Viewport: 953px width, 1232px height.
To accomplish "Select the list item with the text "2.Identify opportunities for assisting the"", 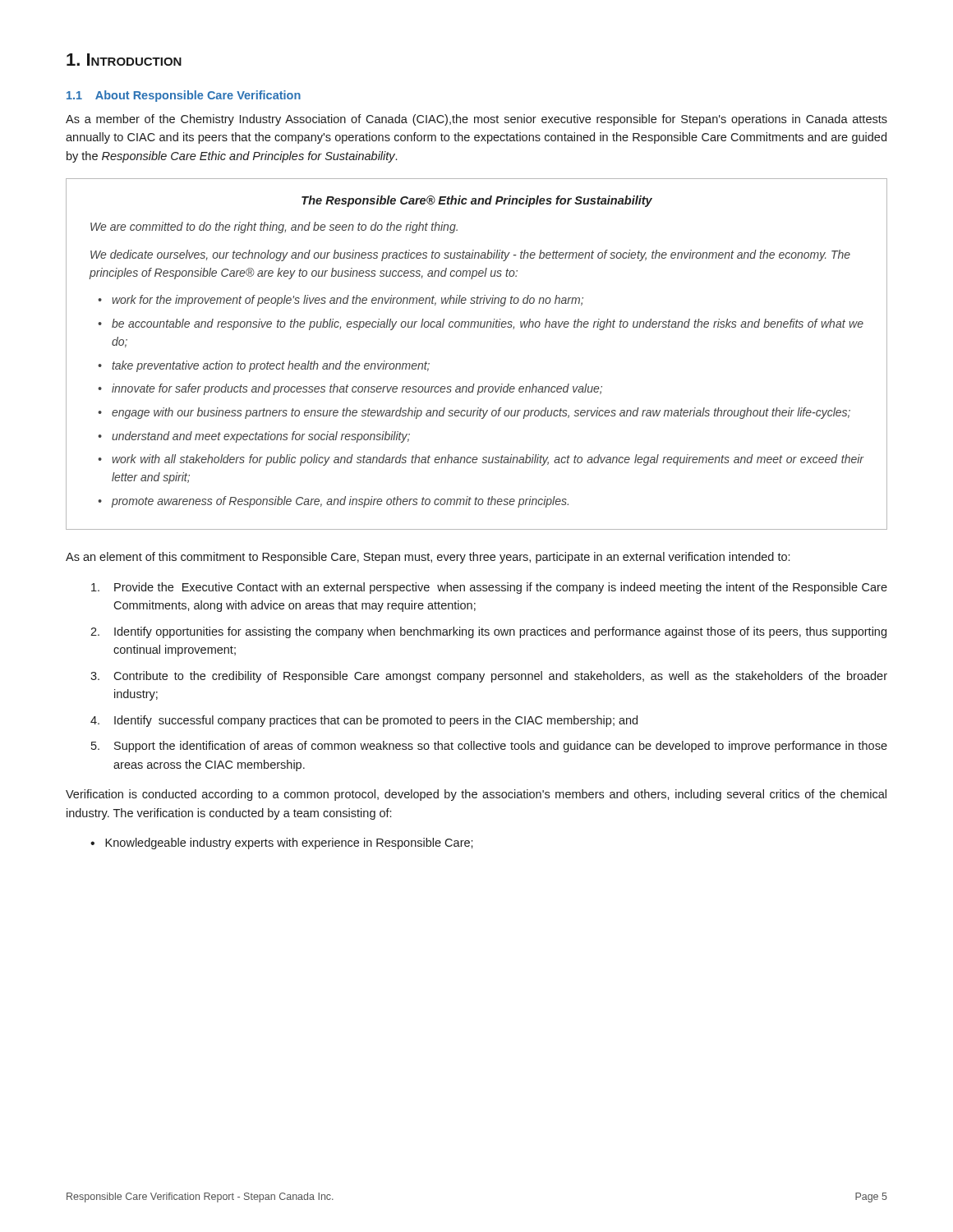I will click(489, 641).
